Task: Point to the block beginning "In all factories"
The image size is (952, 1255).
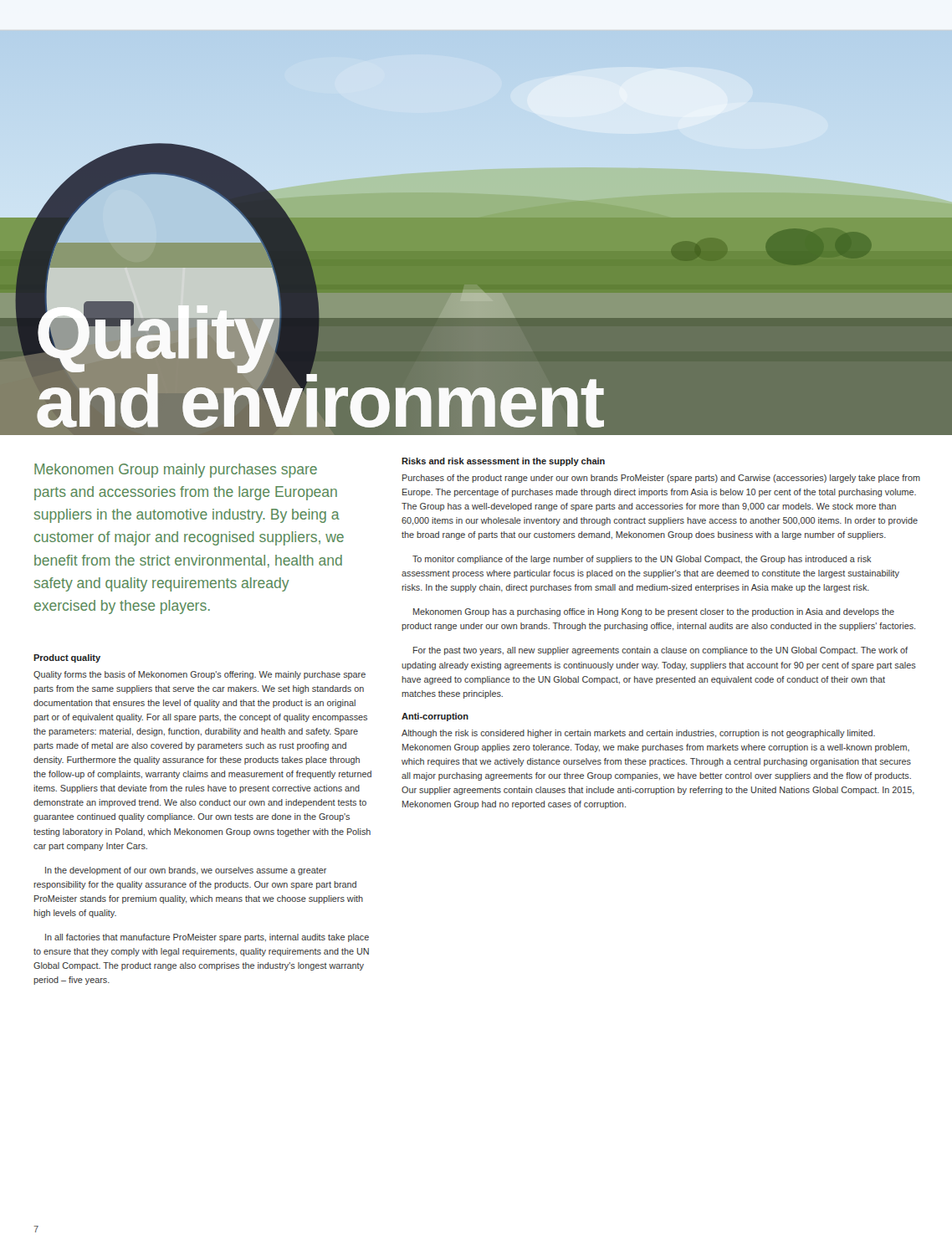Action: pyautogui.click(x=203, y=959)
